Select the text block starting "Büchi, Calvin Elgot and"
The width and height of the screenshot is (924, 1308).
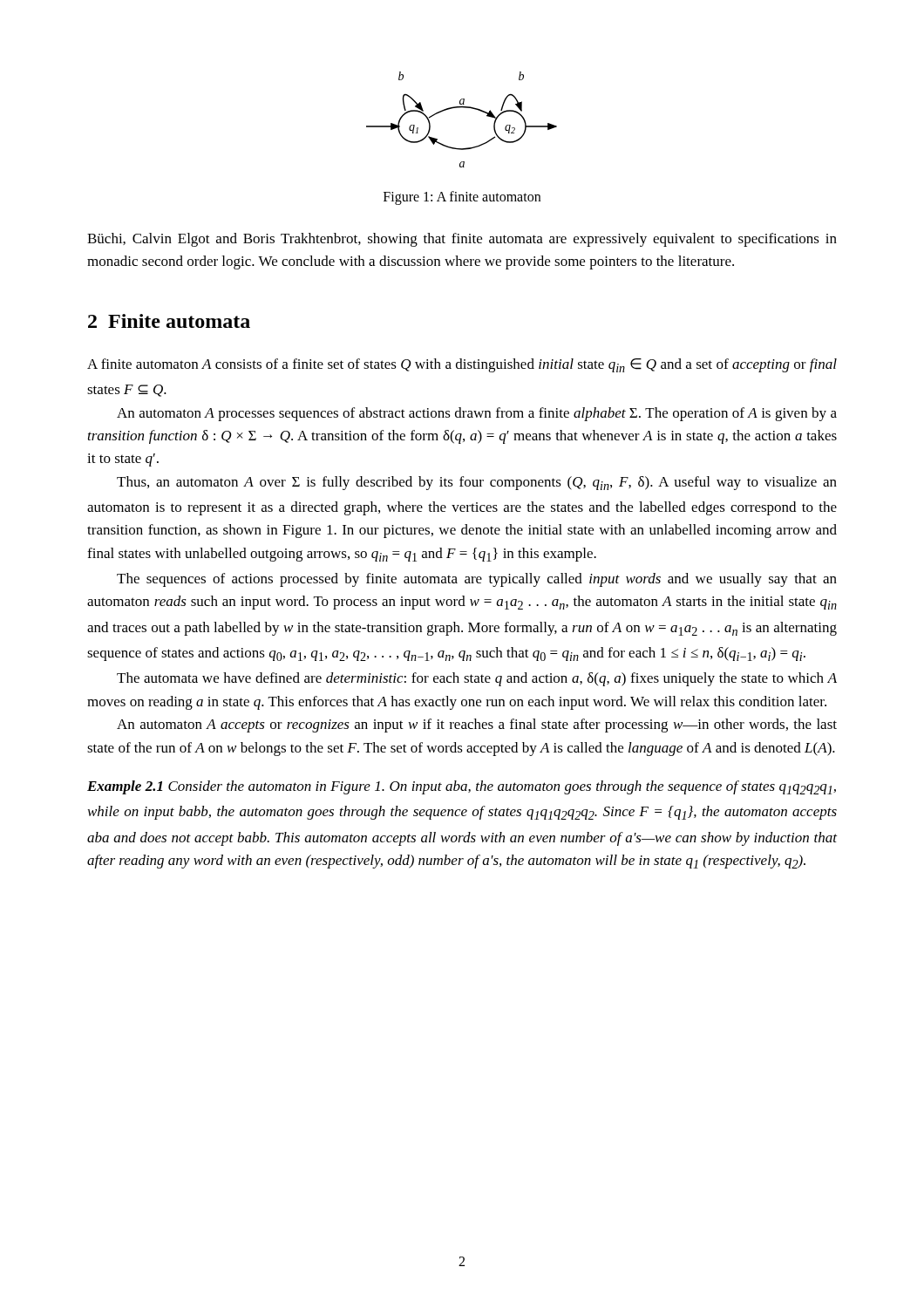pyautogui.click(x=462, y=251)
